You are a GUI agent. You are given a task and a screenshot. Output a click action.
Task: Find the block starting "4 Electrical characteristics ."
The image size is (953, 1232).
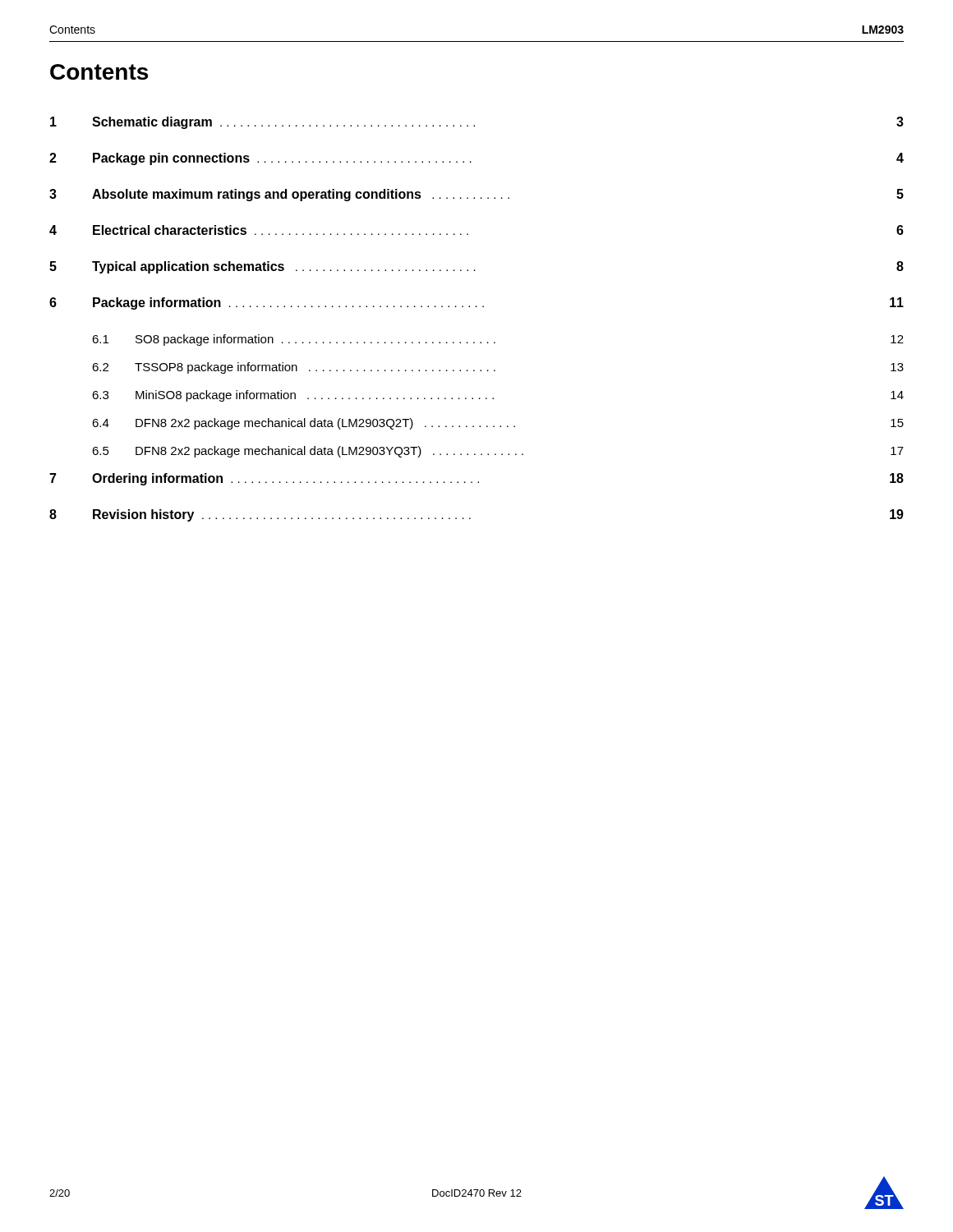pos(476,231)
